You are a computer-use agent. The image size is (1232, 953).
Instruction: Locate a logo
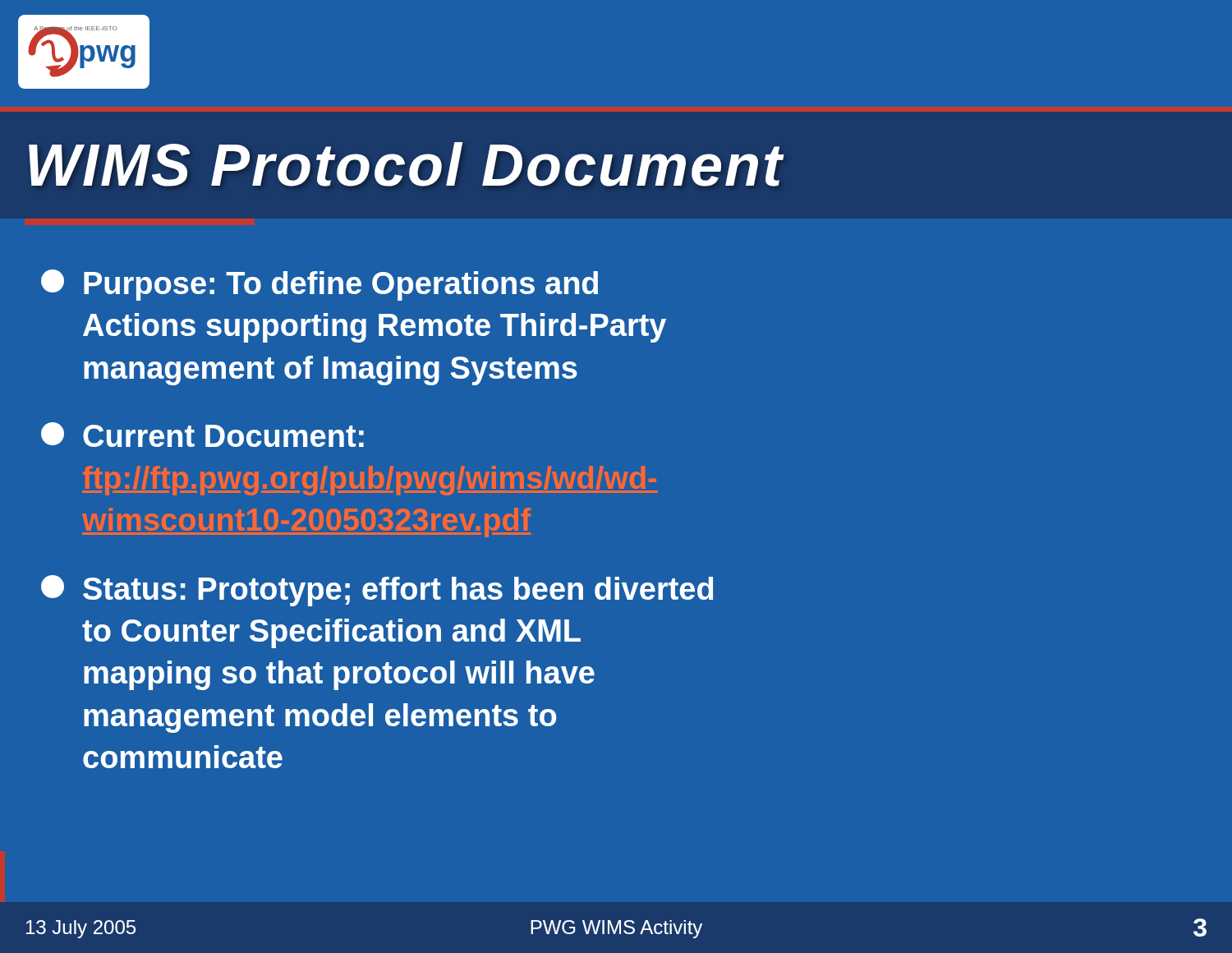coord(84,52)
